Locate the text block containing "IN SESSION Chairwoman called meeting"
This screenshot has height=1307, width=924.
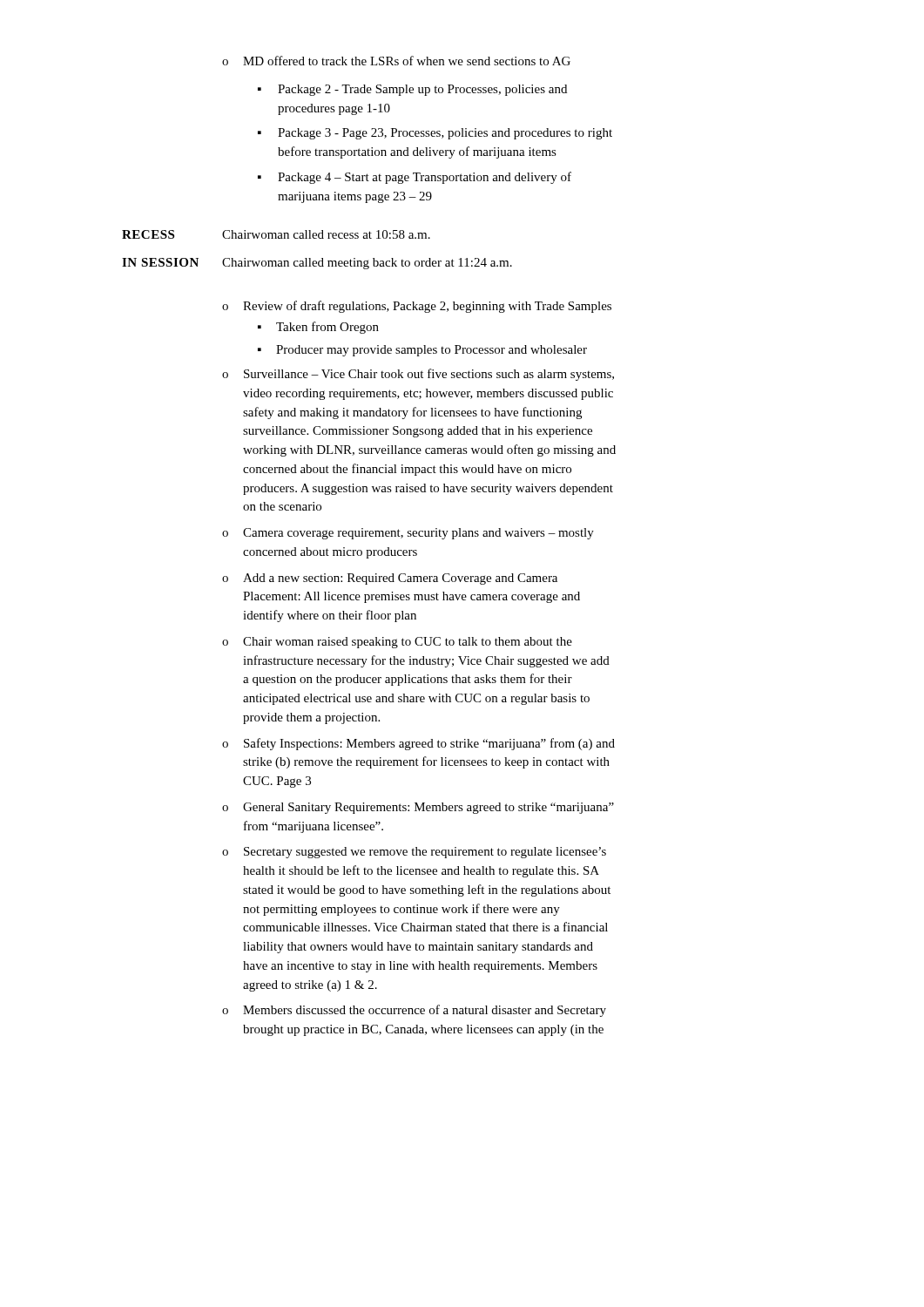click(x=317, y=263)
